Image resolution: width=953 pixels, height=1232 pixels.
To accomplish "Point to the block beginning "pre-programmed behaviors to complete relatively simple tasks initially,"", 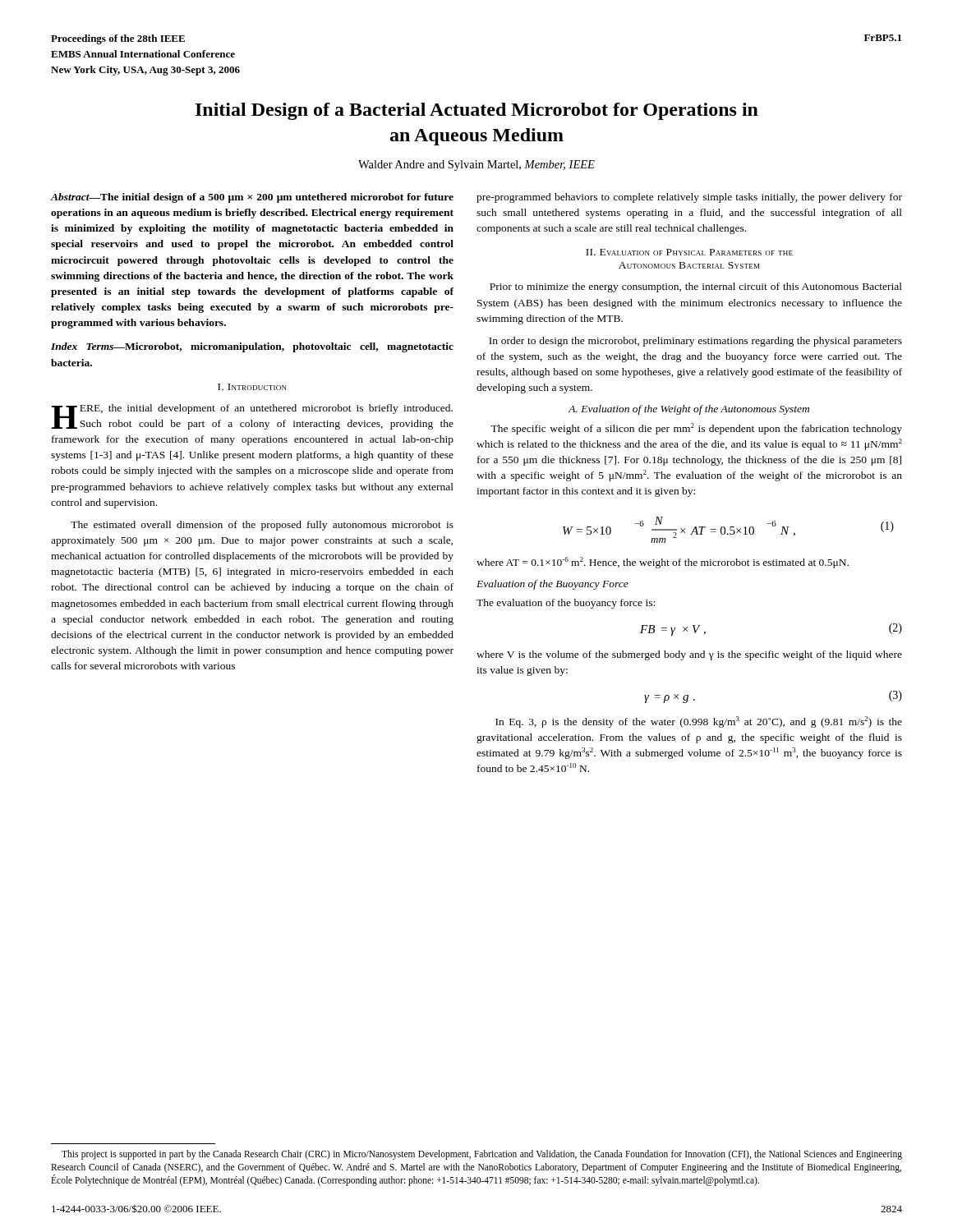I will click(x=689, y=212).
